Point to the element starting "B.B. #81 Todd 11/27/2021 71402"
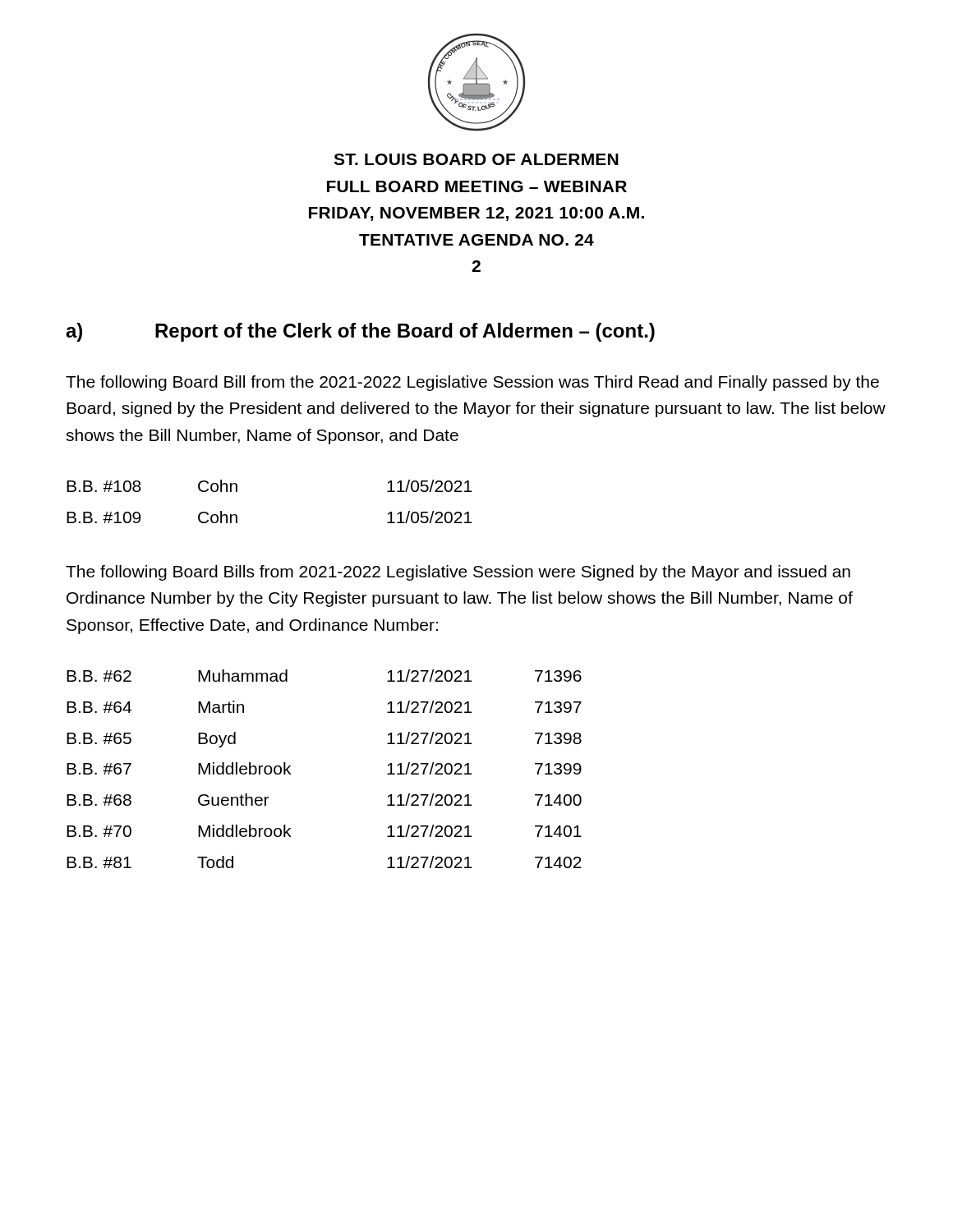 (107, 861)
